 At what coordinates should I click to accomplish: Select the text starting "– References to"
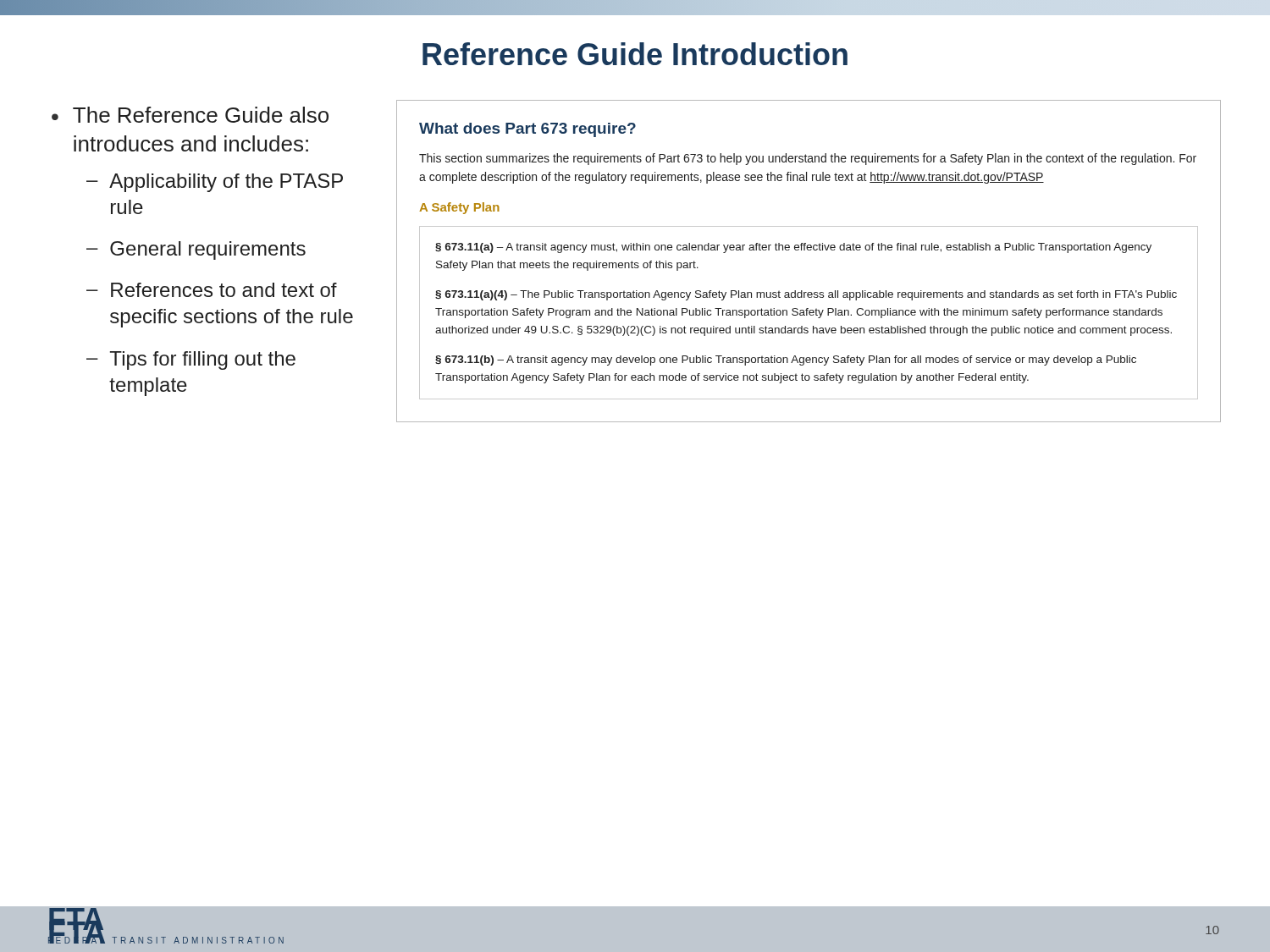pos(229,303)
